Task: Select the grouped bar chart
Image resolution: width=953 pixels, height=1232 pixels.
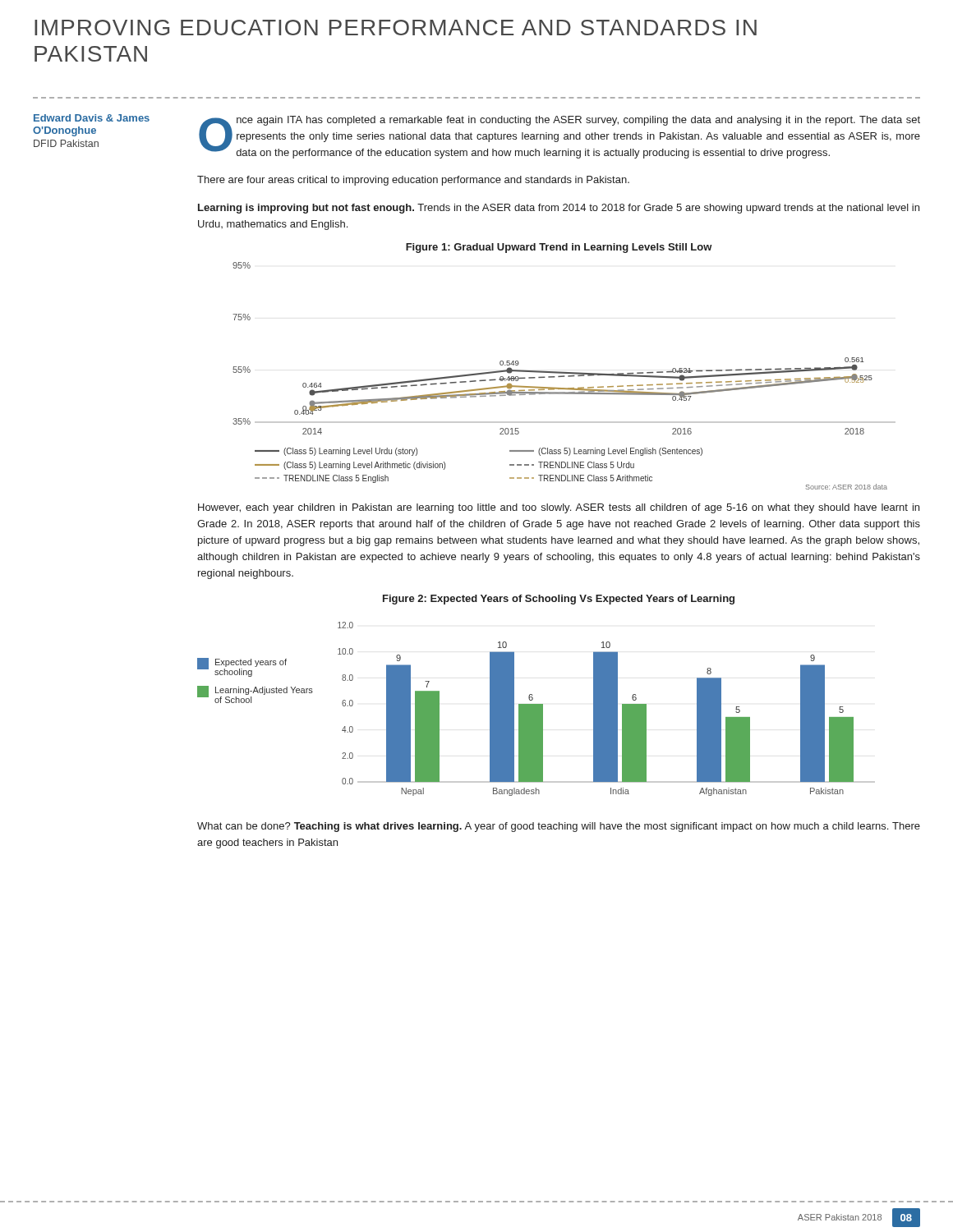Action: [559, 708]
